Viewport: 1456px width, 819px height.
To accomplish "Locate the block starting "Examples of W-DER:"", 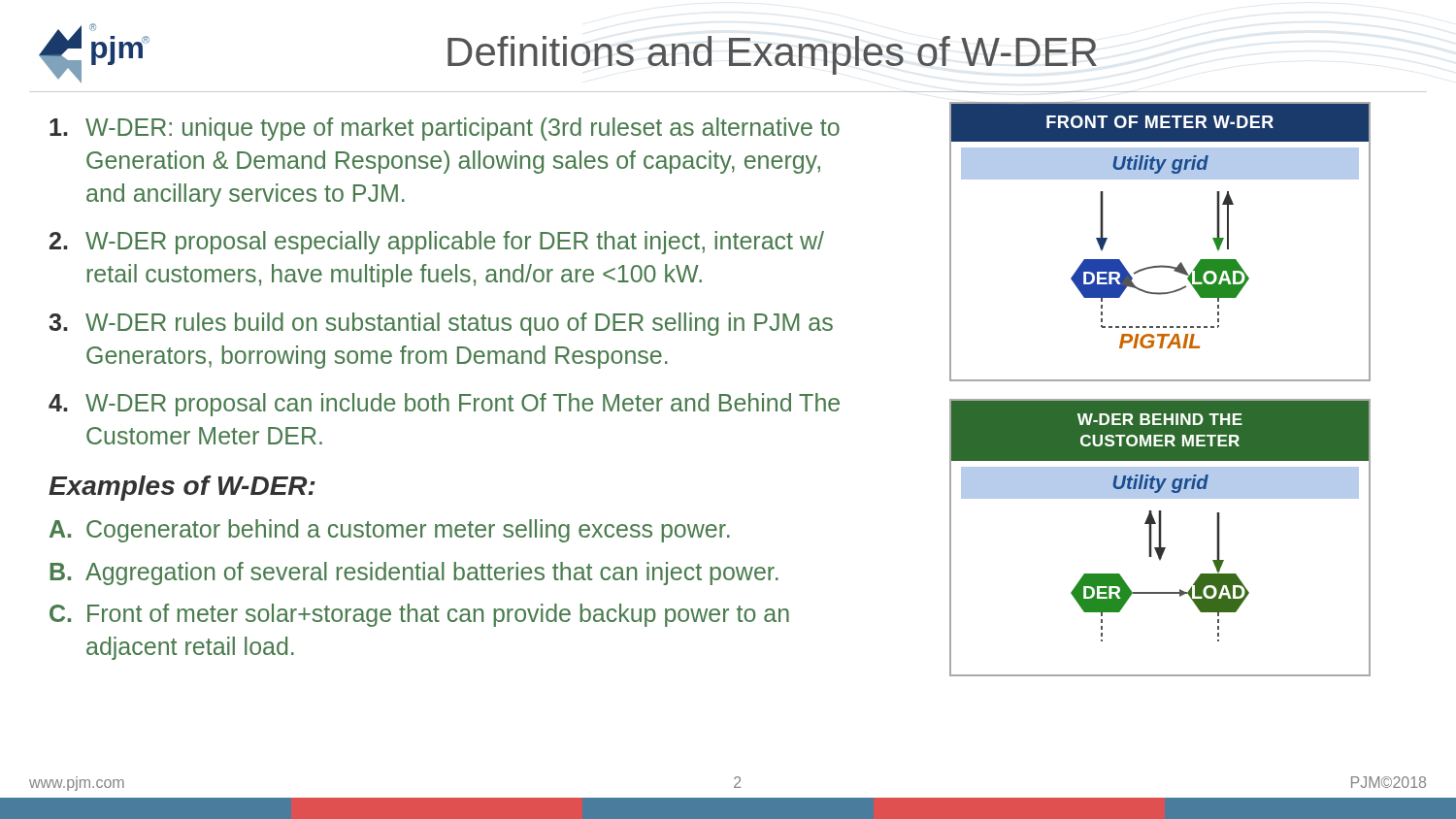I will (x=182, y=485).
